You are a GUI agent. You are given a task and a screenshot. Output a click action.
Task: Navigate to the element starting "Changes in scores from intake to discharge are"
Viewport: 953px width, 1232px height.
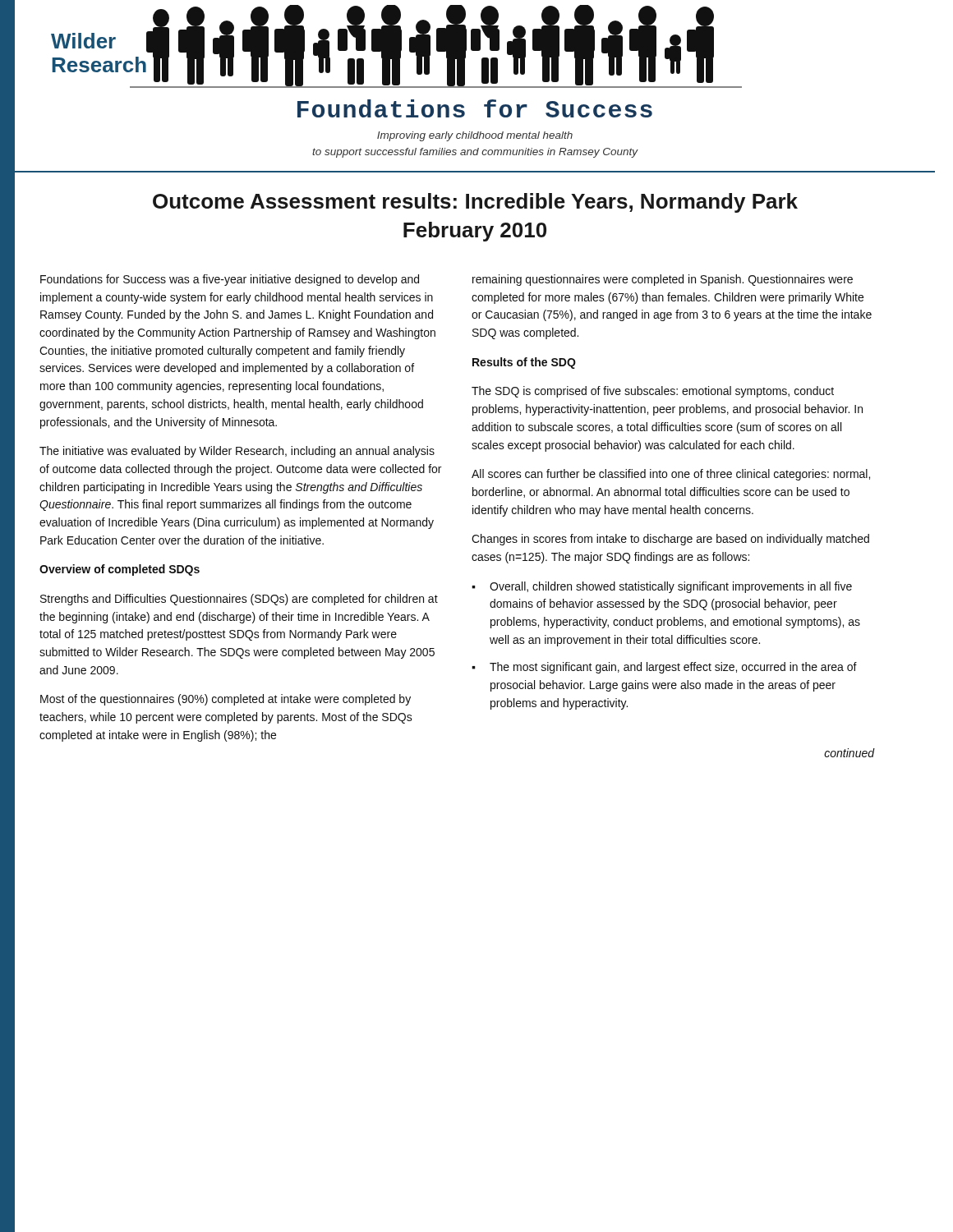click(673, 549)
